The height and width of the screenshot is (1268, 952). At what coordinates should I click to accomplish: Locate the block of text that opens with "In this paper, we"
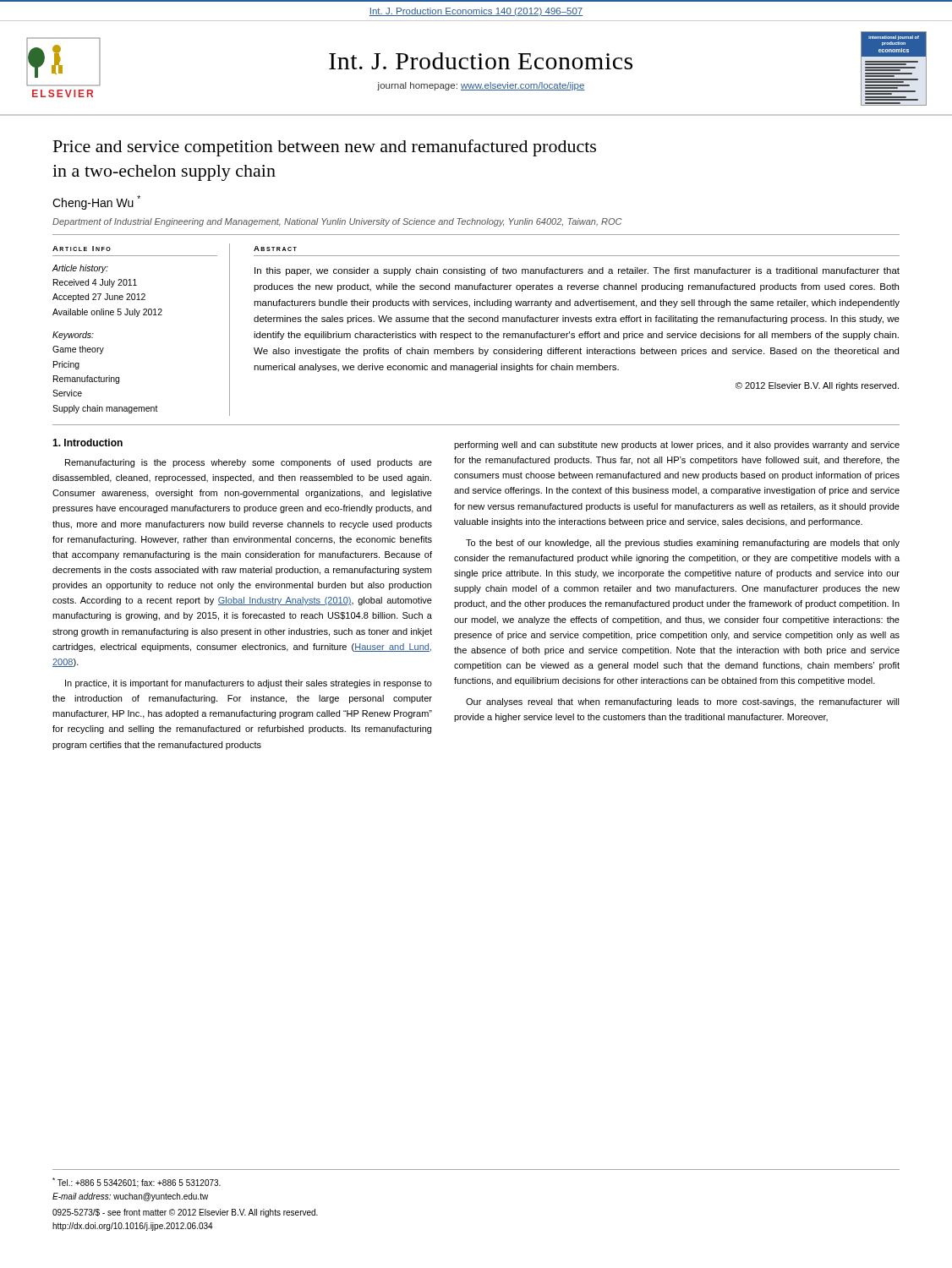pos(577,318)
